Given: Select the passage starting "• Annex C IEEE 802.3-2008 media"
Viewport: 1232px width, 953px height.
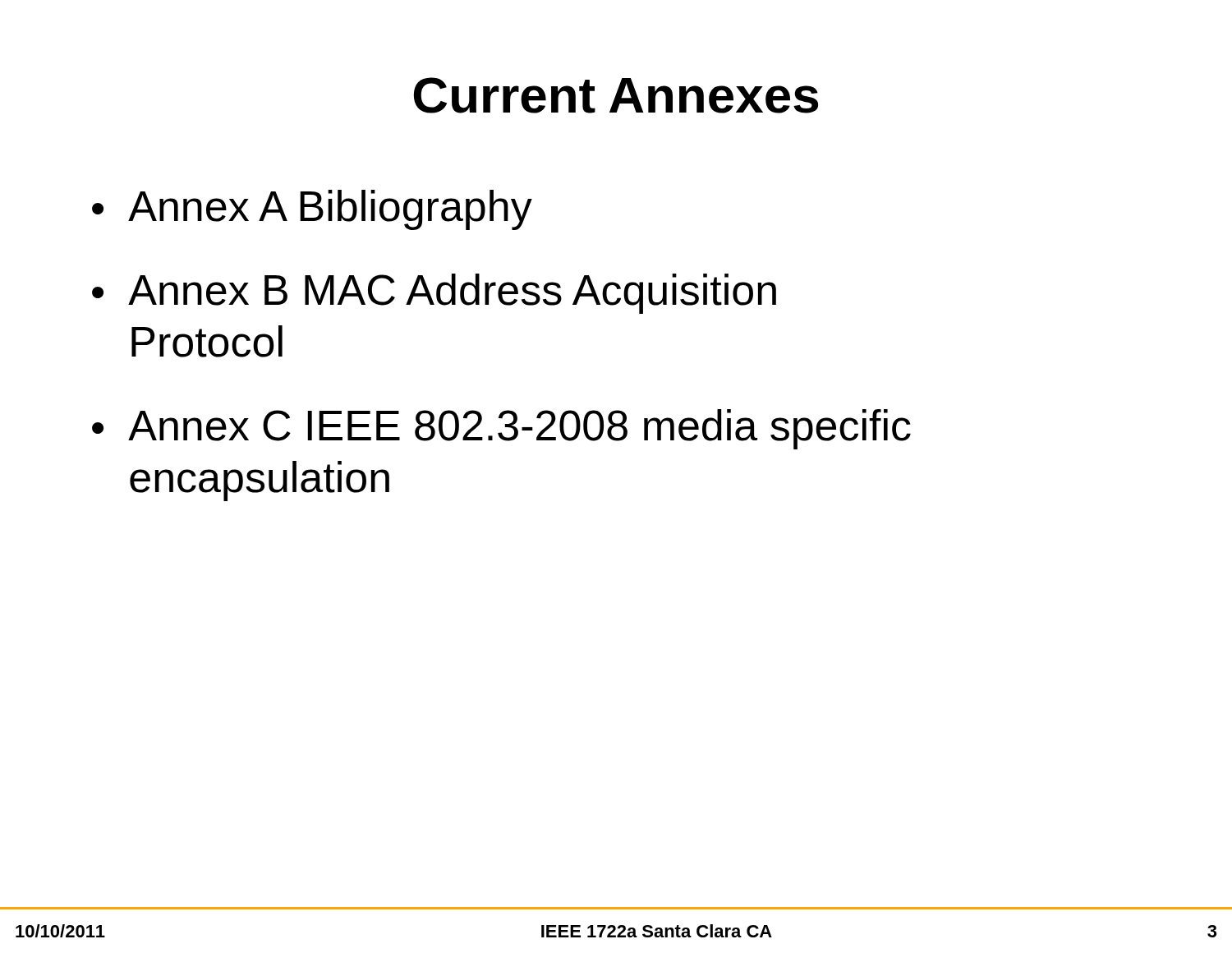Looking at the screenshot, I should click(501, 452).
